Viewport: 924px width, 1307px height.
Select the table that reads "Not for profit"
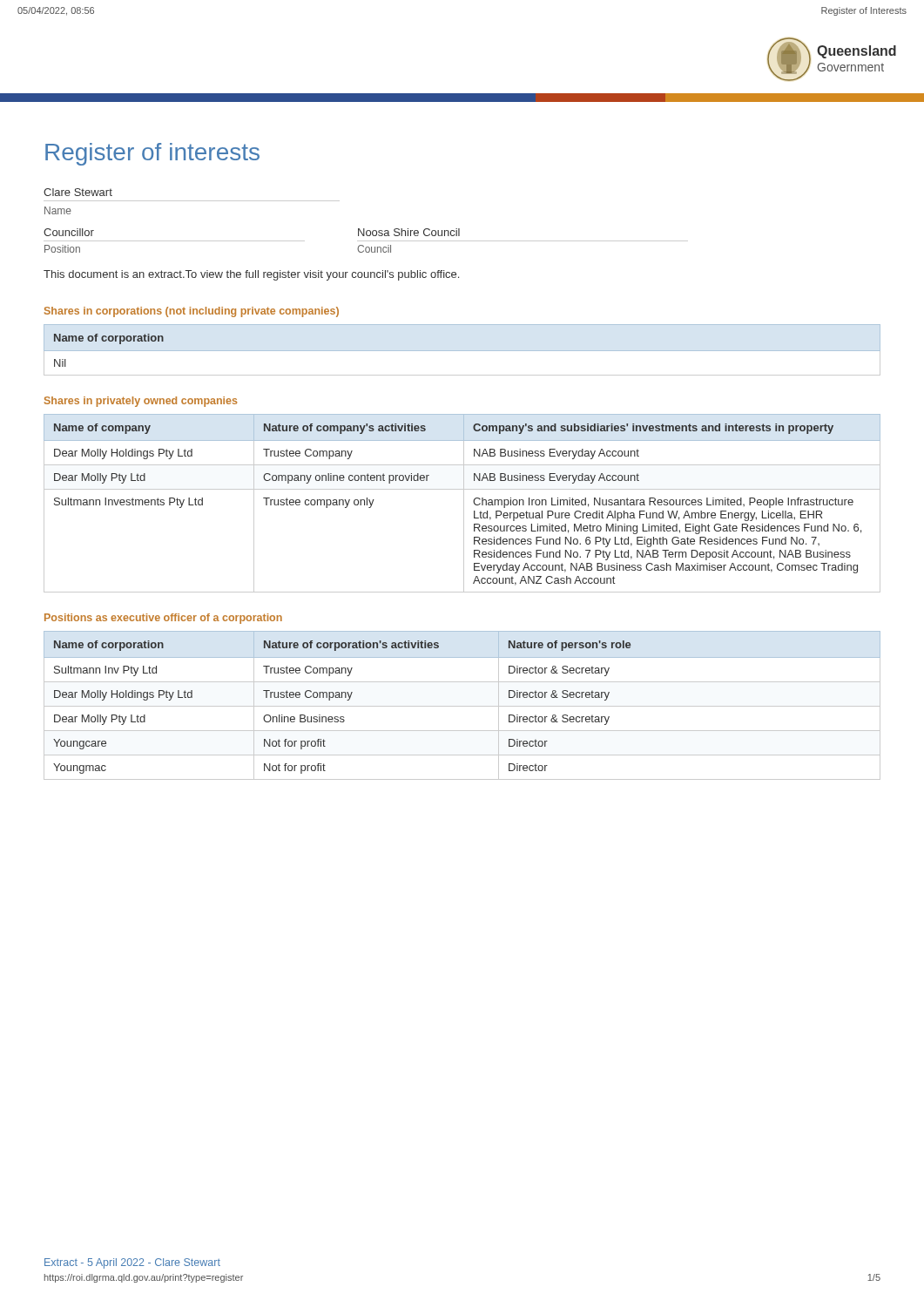point(462,705)
